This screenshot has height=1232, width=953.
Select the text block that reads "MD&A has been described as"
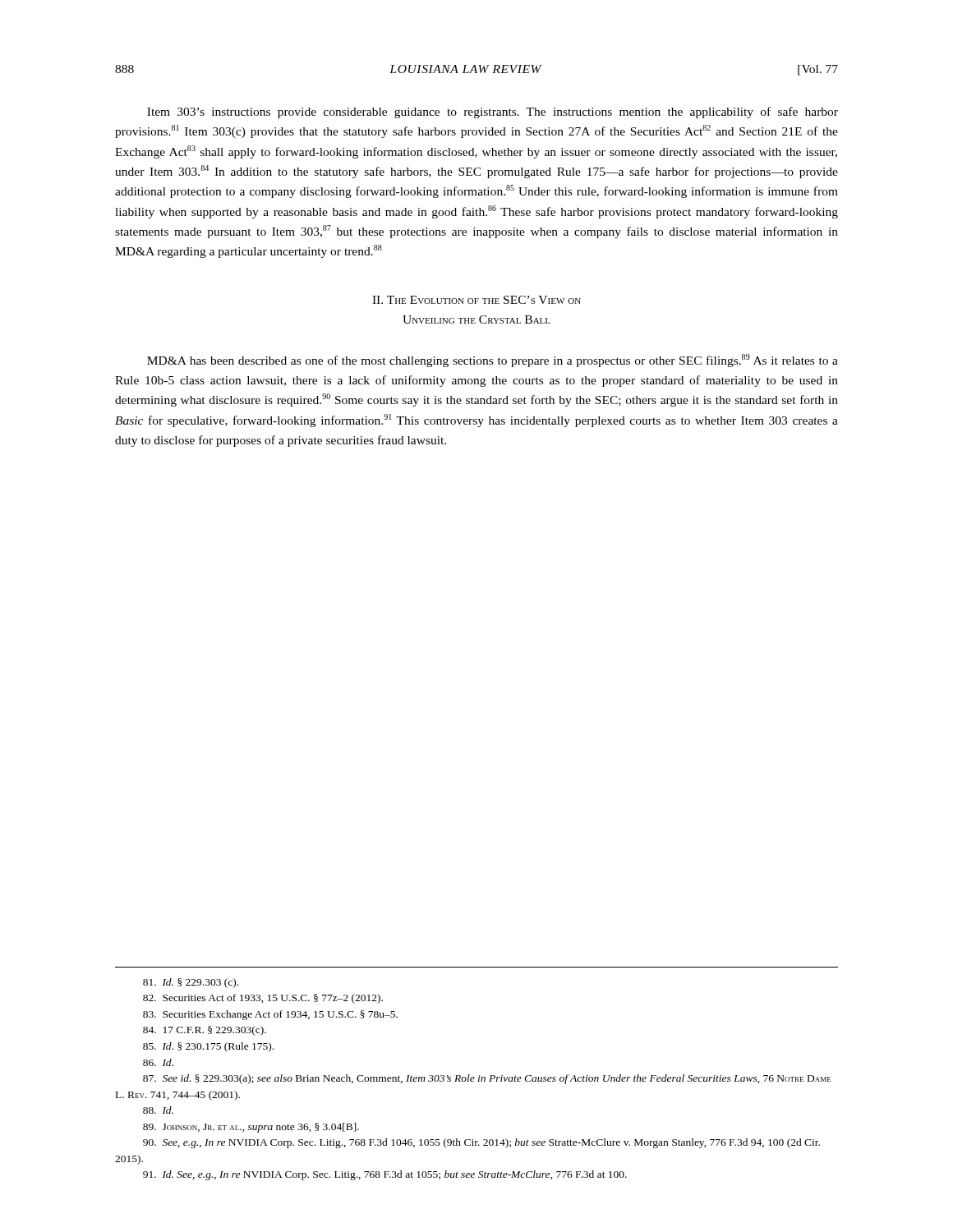coord(476,400)
